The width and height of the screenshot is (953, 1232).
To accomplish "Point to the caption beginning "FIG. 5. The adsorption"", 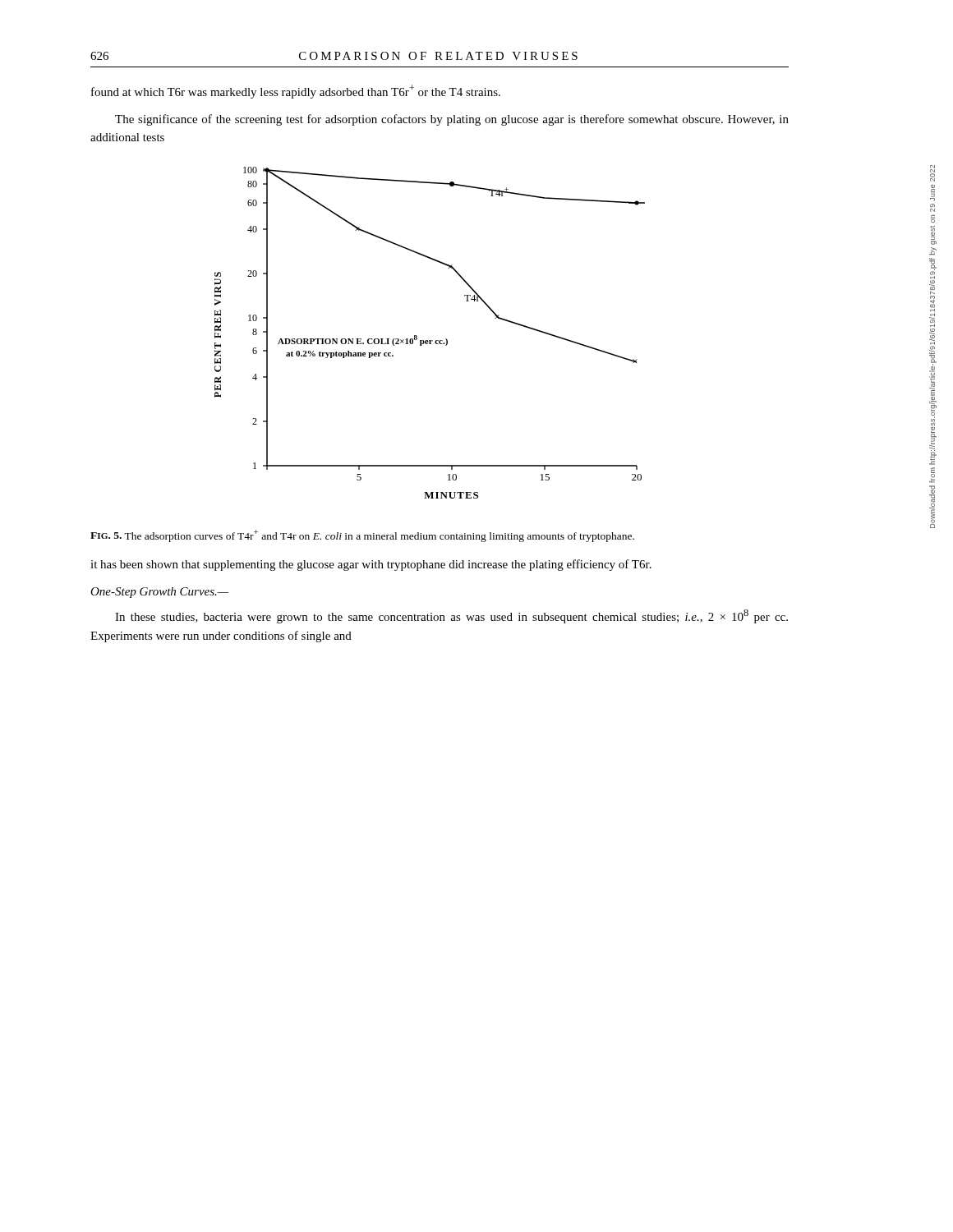I will tap(363, 534).
